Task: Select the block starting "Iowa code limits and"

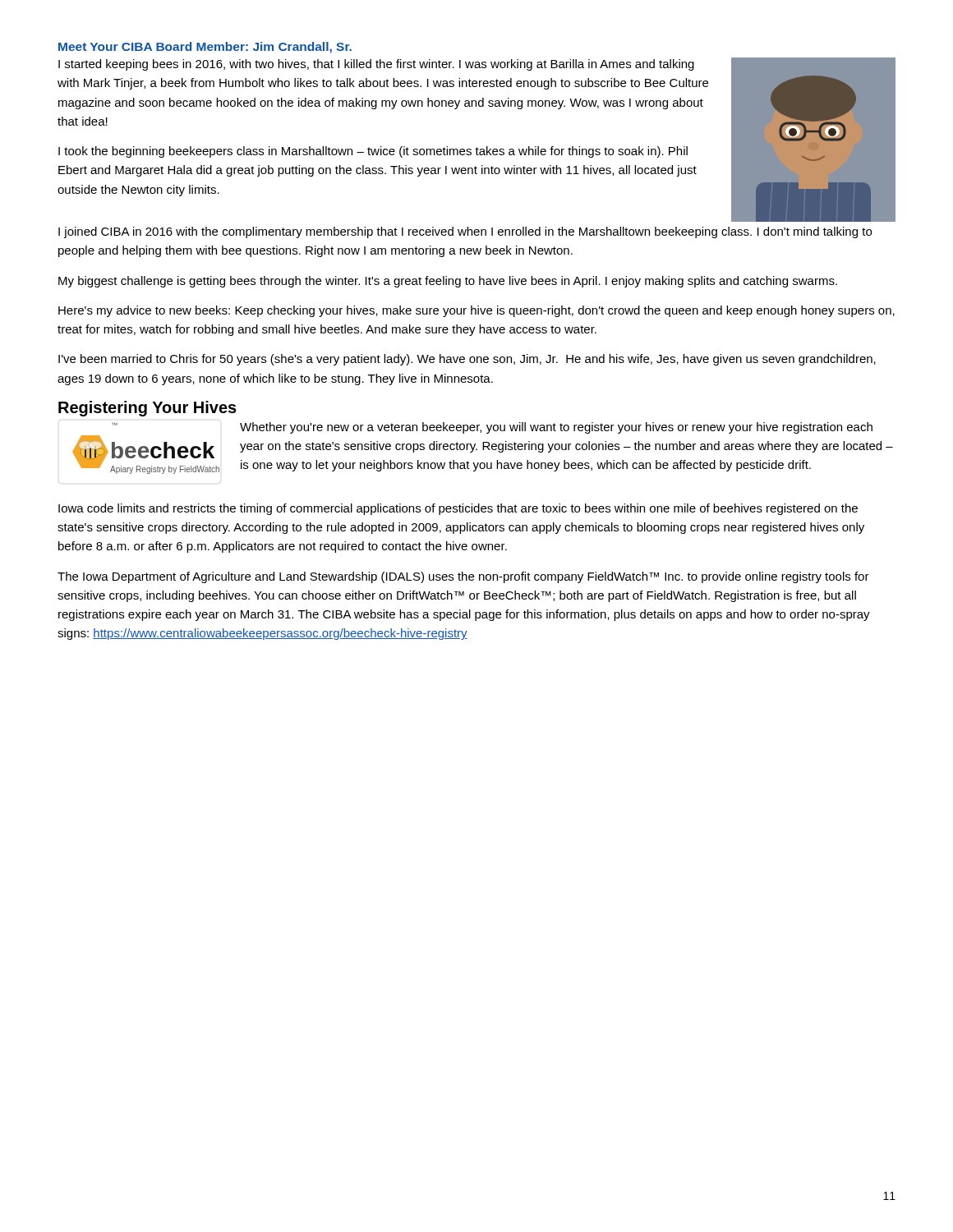Action: pos(461,527)
